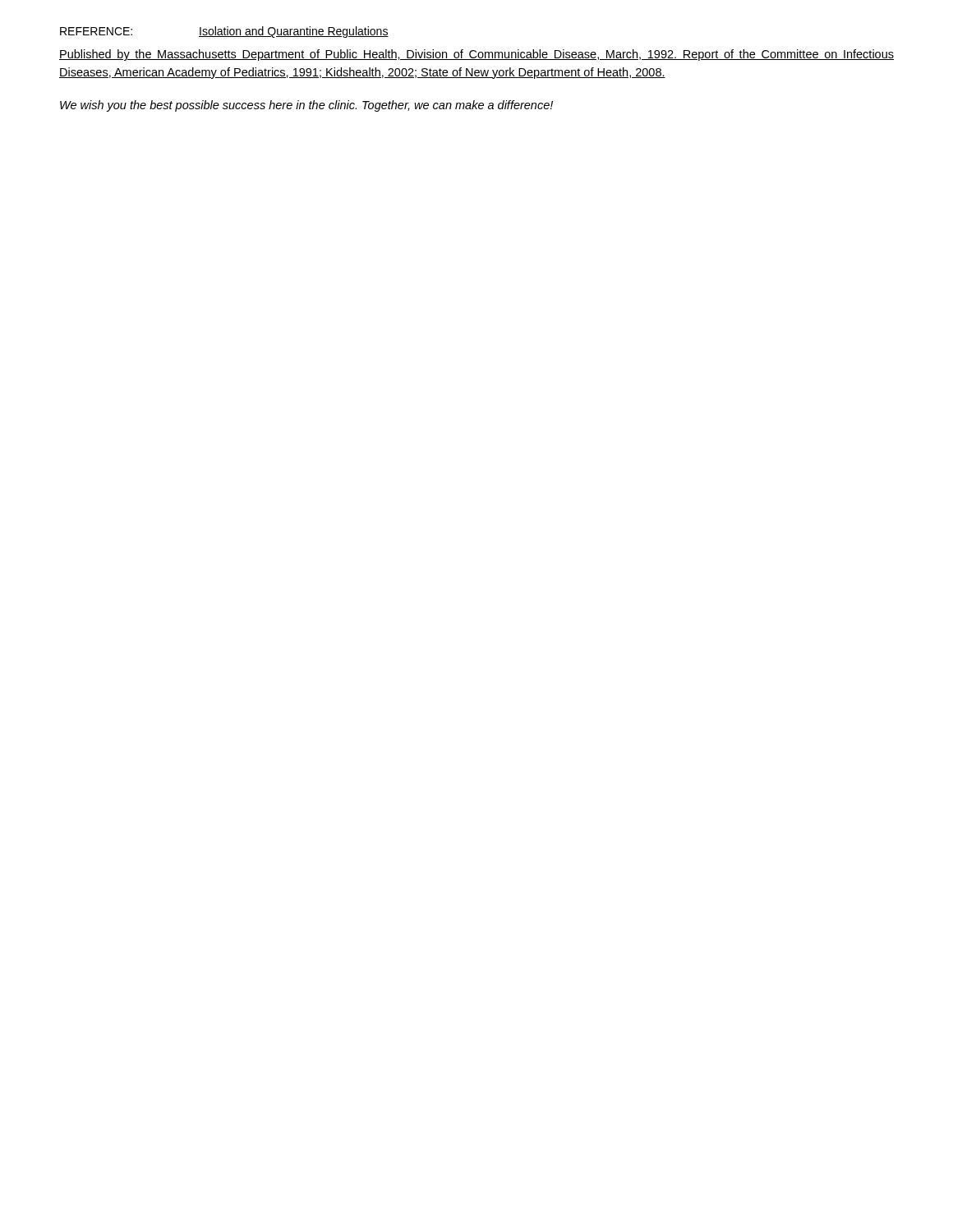Click the passage that begins "Published by the Massachusetts Department of Public Health,"

[476, 63]
